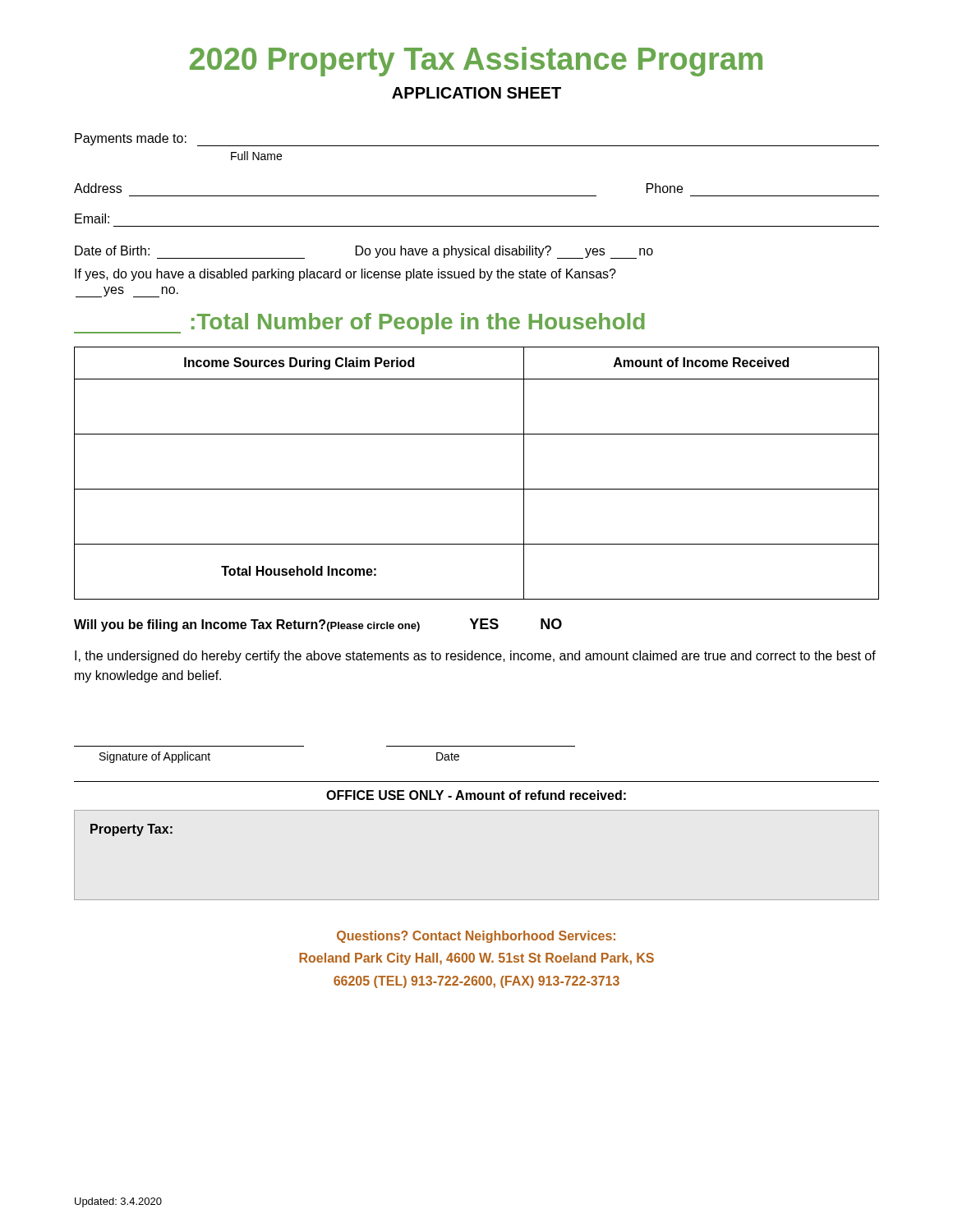
Task: Select the text block that says "Questions? Contact Neighborhood Services:"
Action: (x=476, y=958)
